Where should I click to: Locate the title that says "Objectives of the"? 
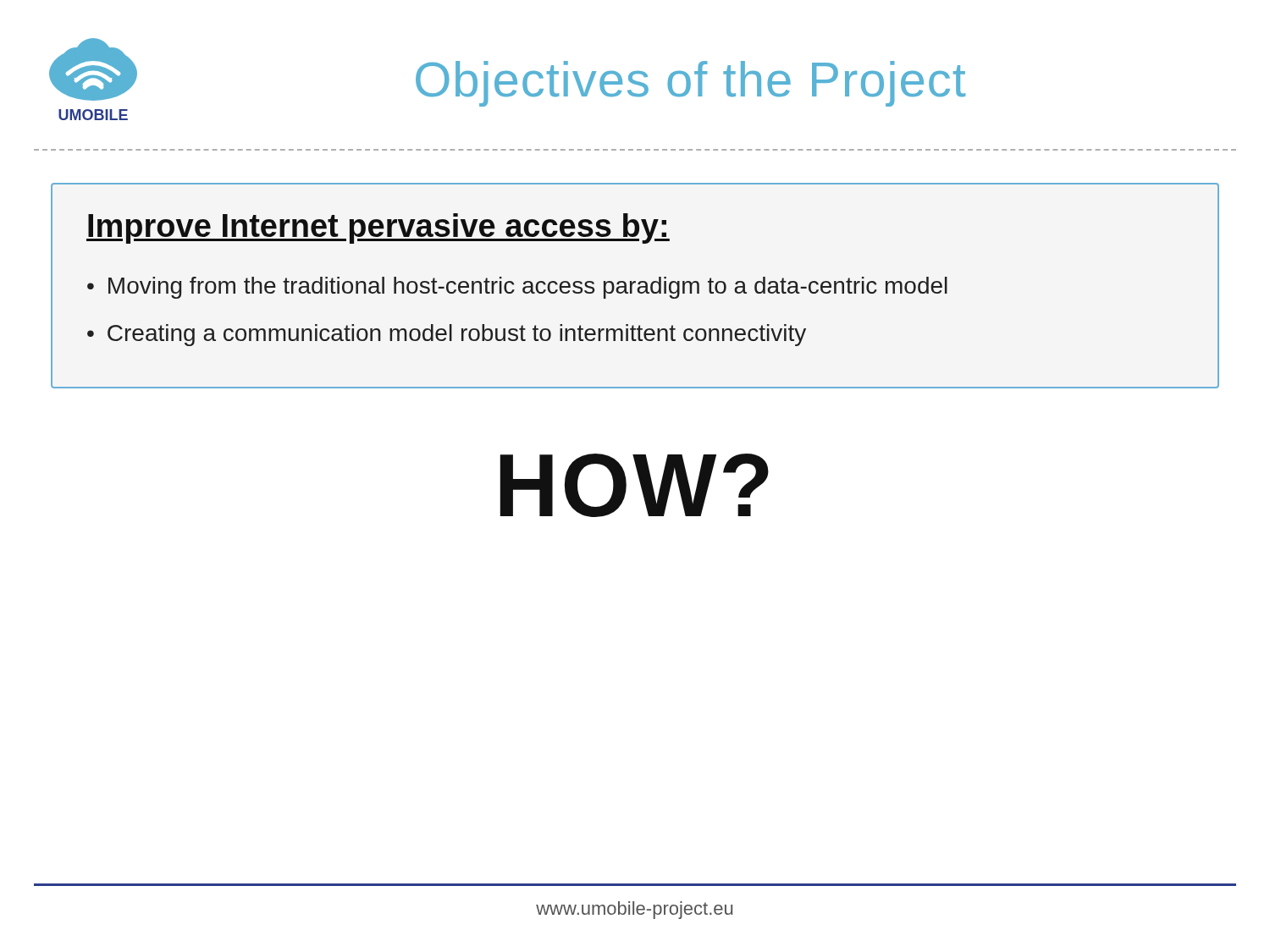(690, 79)
